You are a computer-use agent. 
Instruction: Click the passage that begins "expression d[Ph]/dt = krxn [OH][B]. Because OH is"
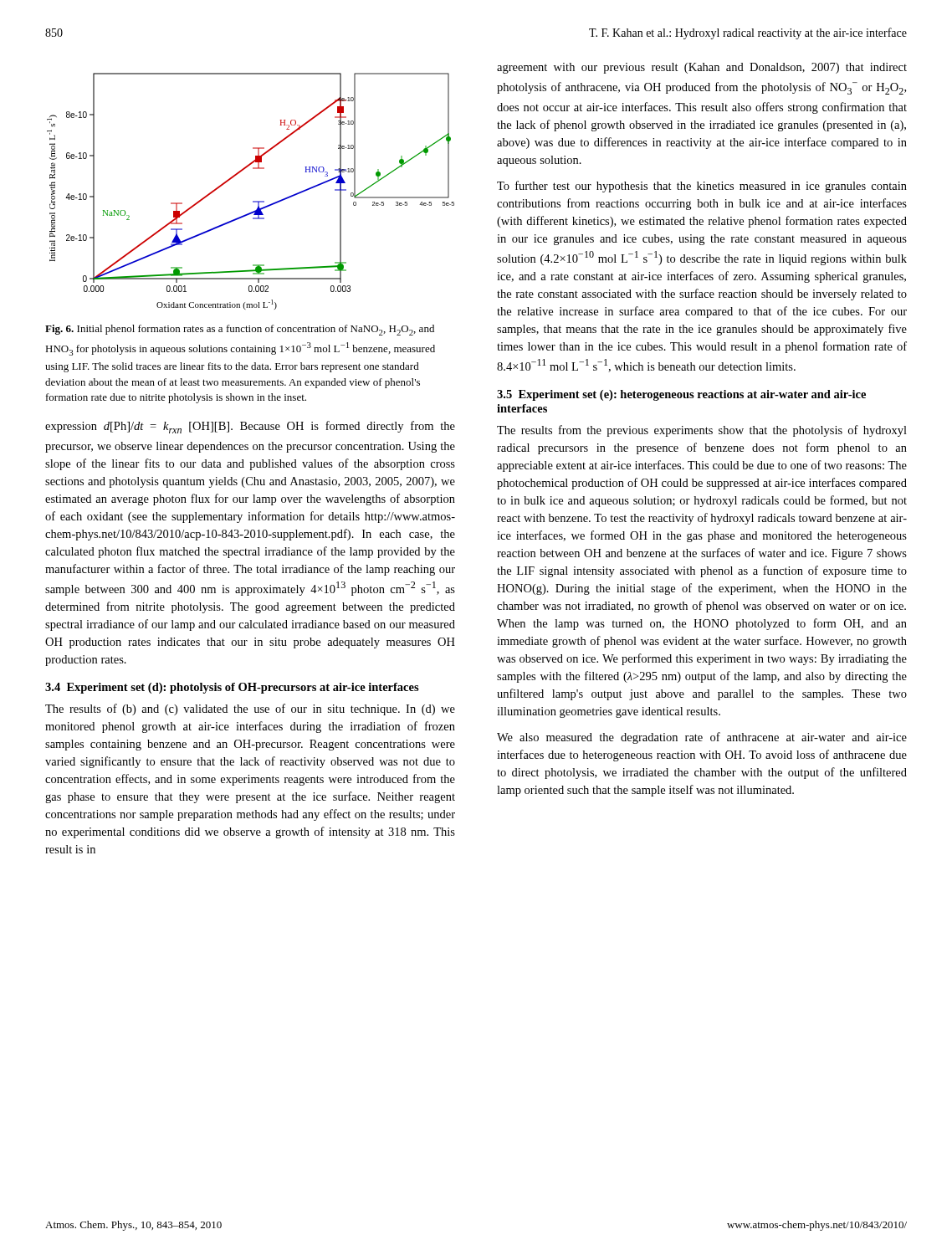point(250,542)
